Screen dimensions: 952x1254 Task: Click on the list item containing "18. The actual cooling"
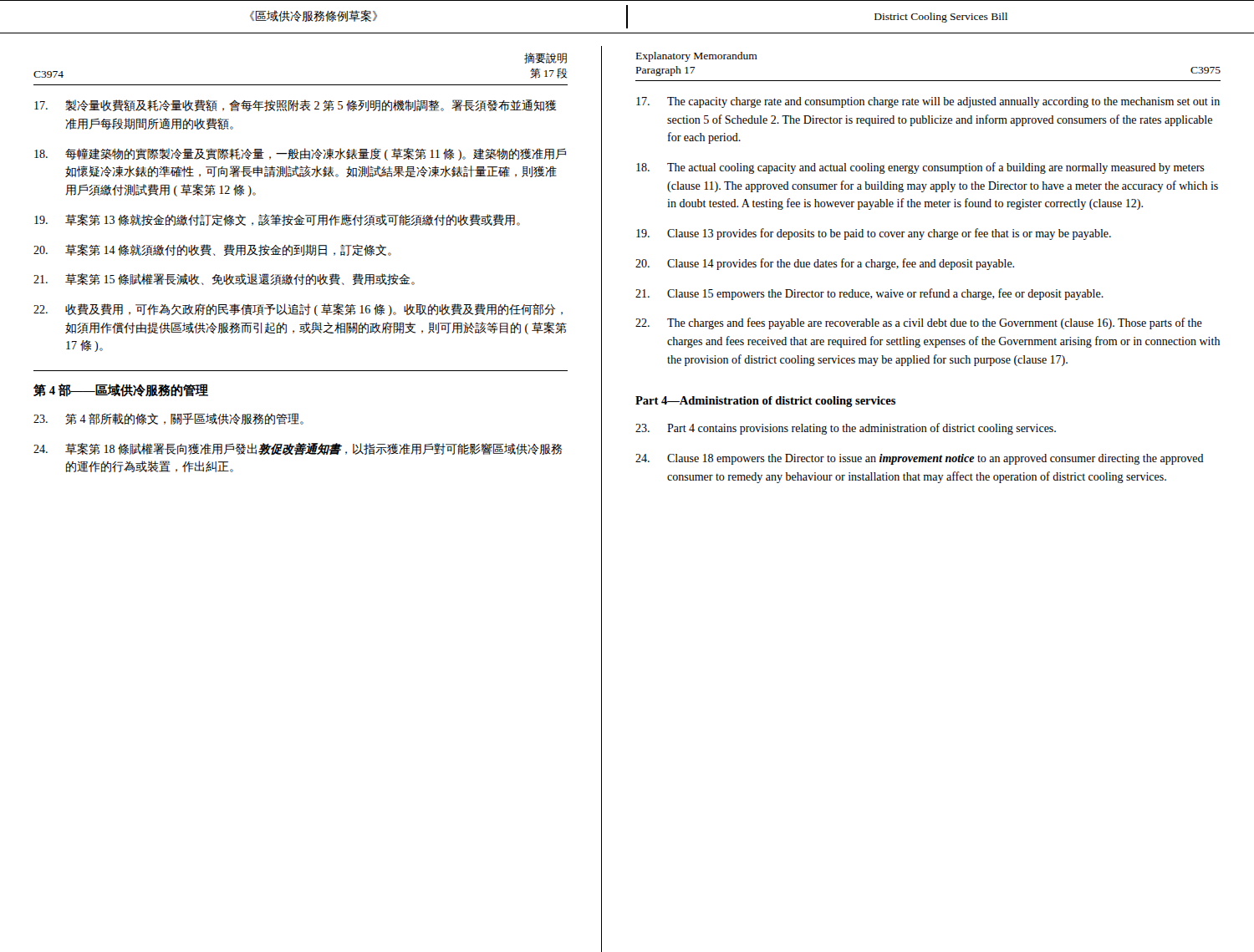tap(928, 186)
